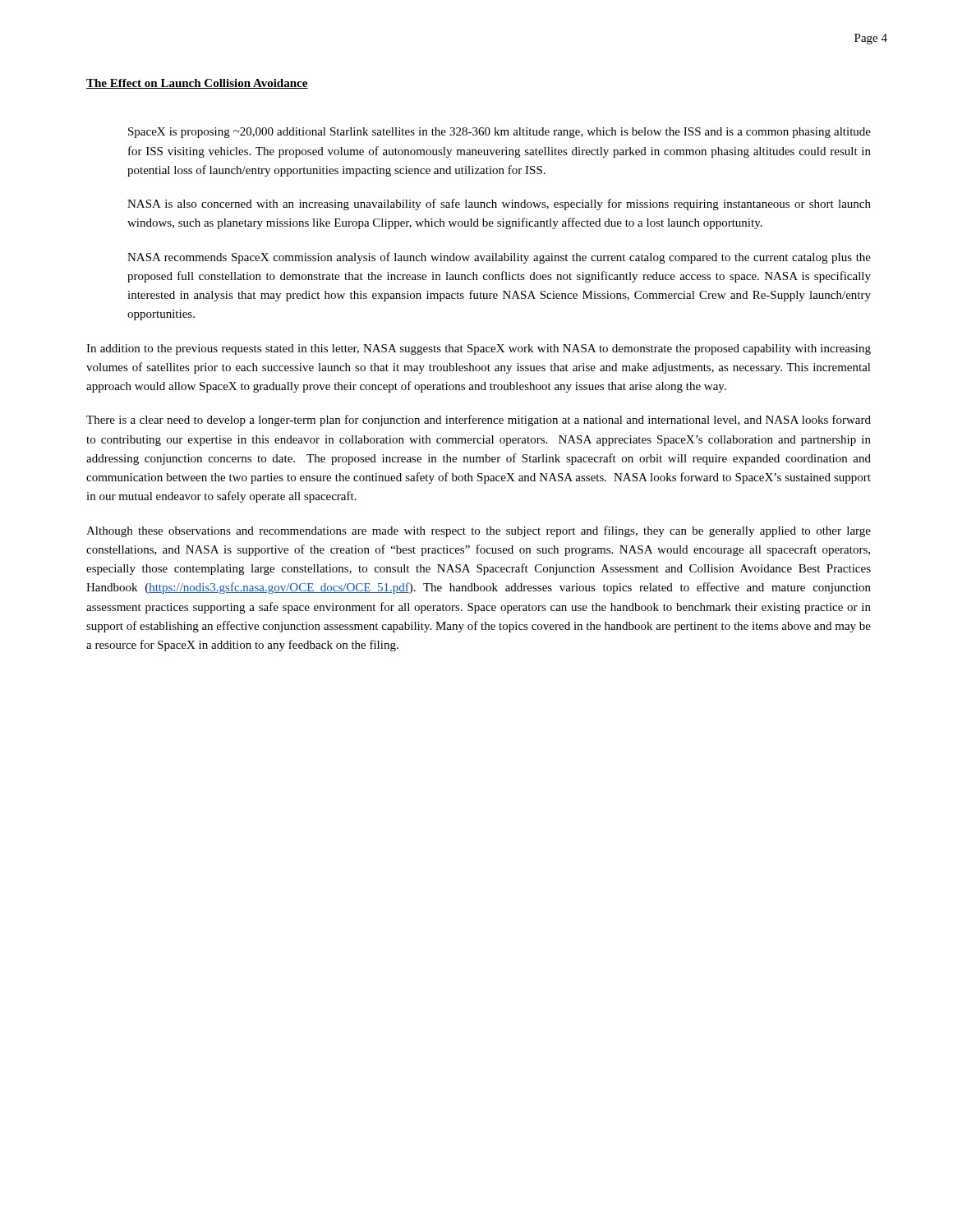Click the passage that begins "In addition to the previous"

coord(479,367)
